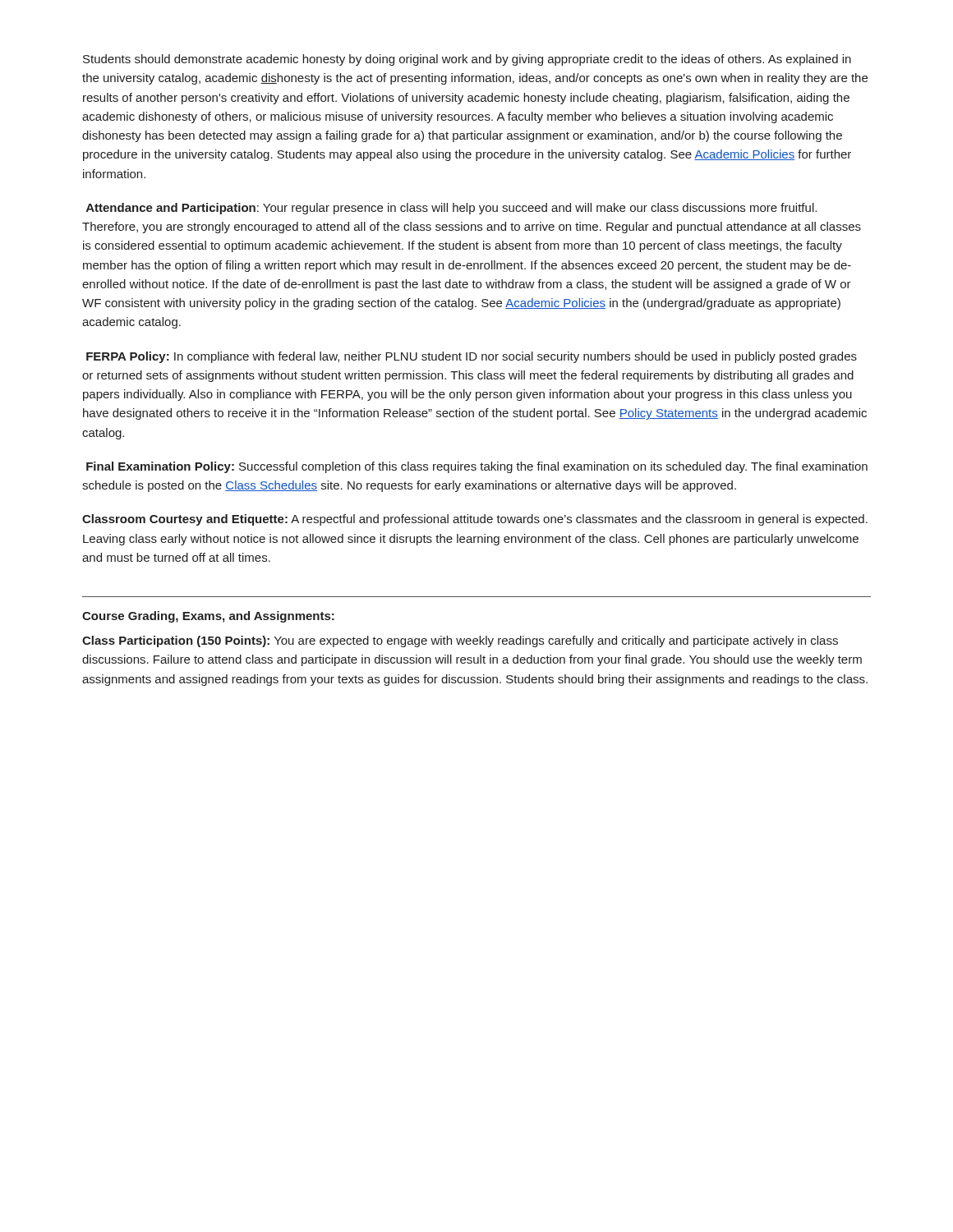This screenshot has height=1232, width=953.
Task: Click the passage that begins "Class Participation (150 Points): You are"
Action: (x=475, y=659)
